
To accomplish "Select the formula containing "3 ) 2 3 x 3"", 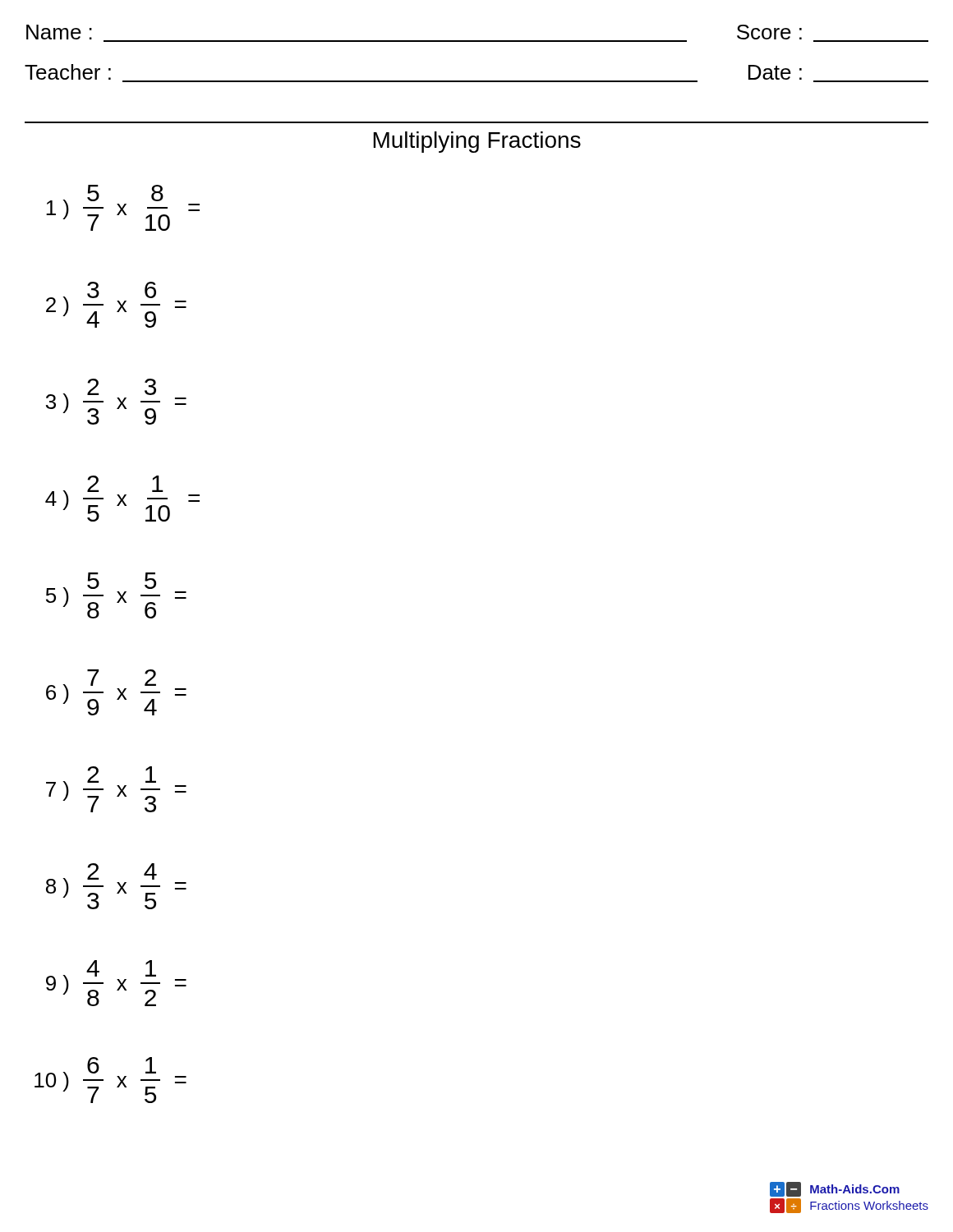I will [106, 402].
